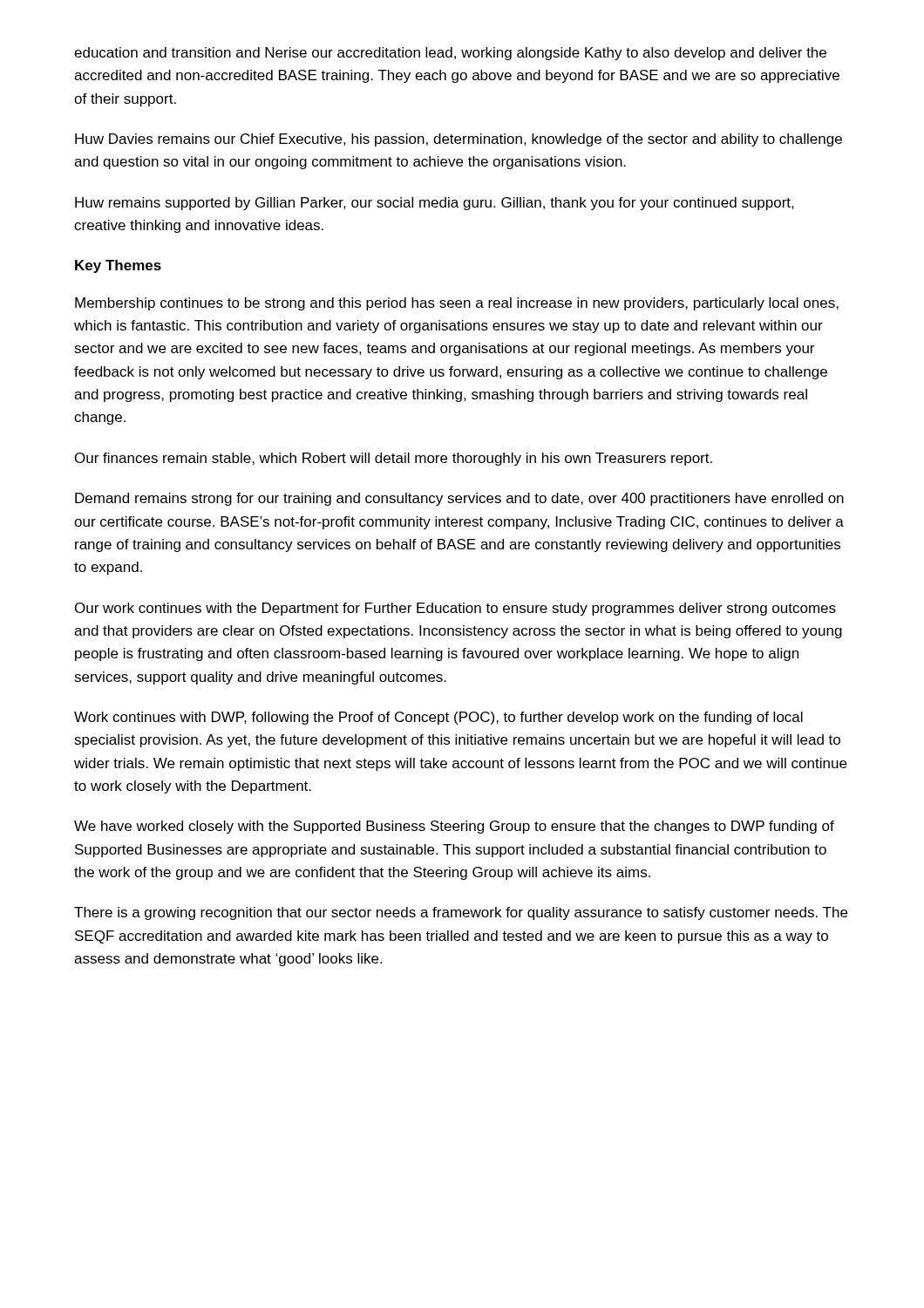This screenshot has height=1308, width=924.
Task: Point to the text block starting "We have worked closely with"
Action: tap(454, 849)
